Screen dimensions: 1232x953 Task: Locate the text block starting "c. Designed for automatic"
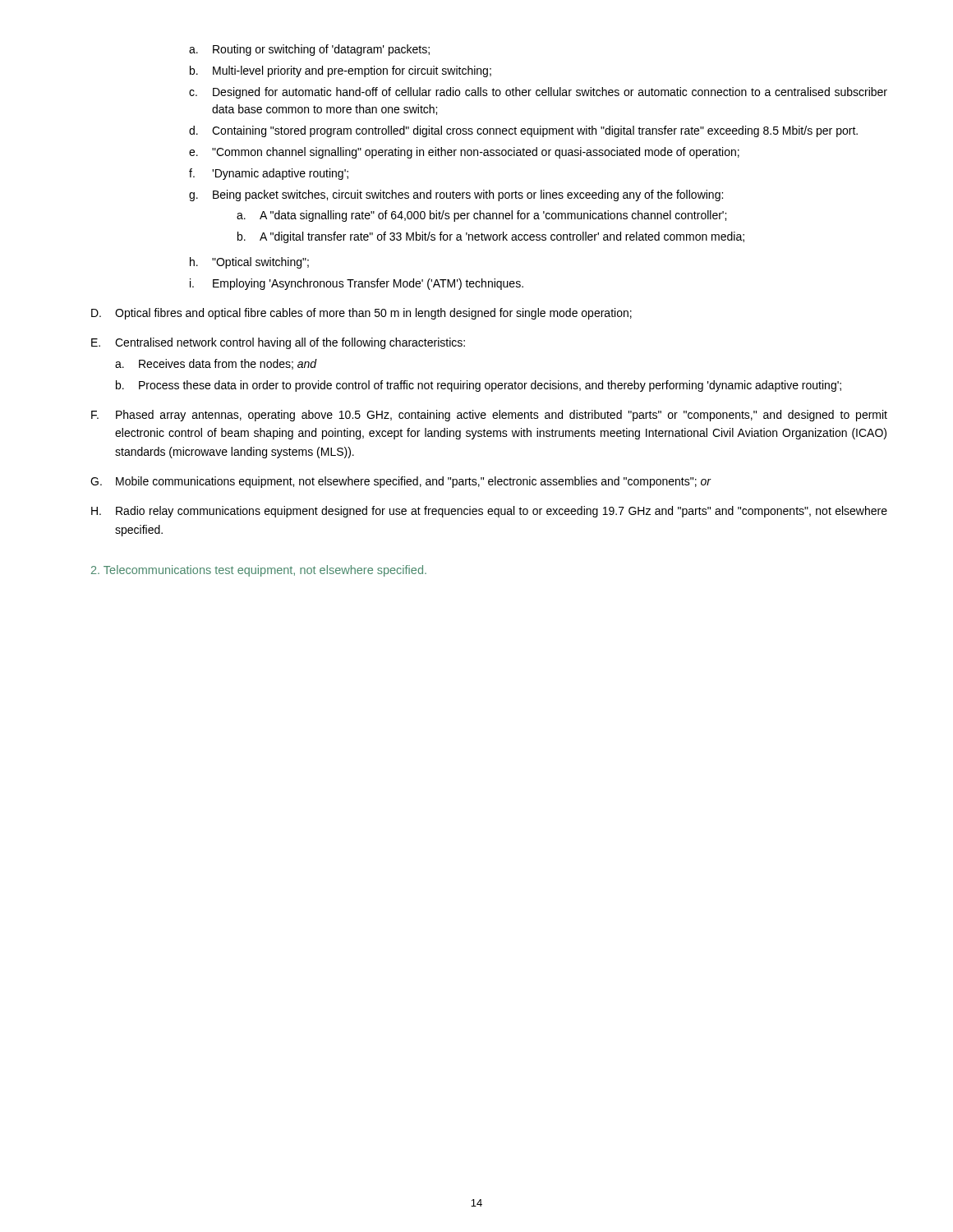click(x=538, y=101)
